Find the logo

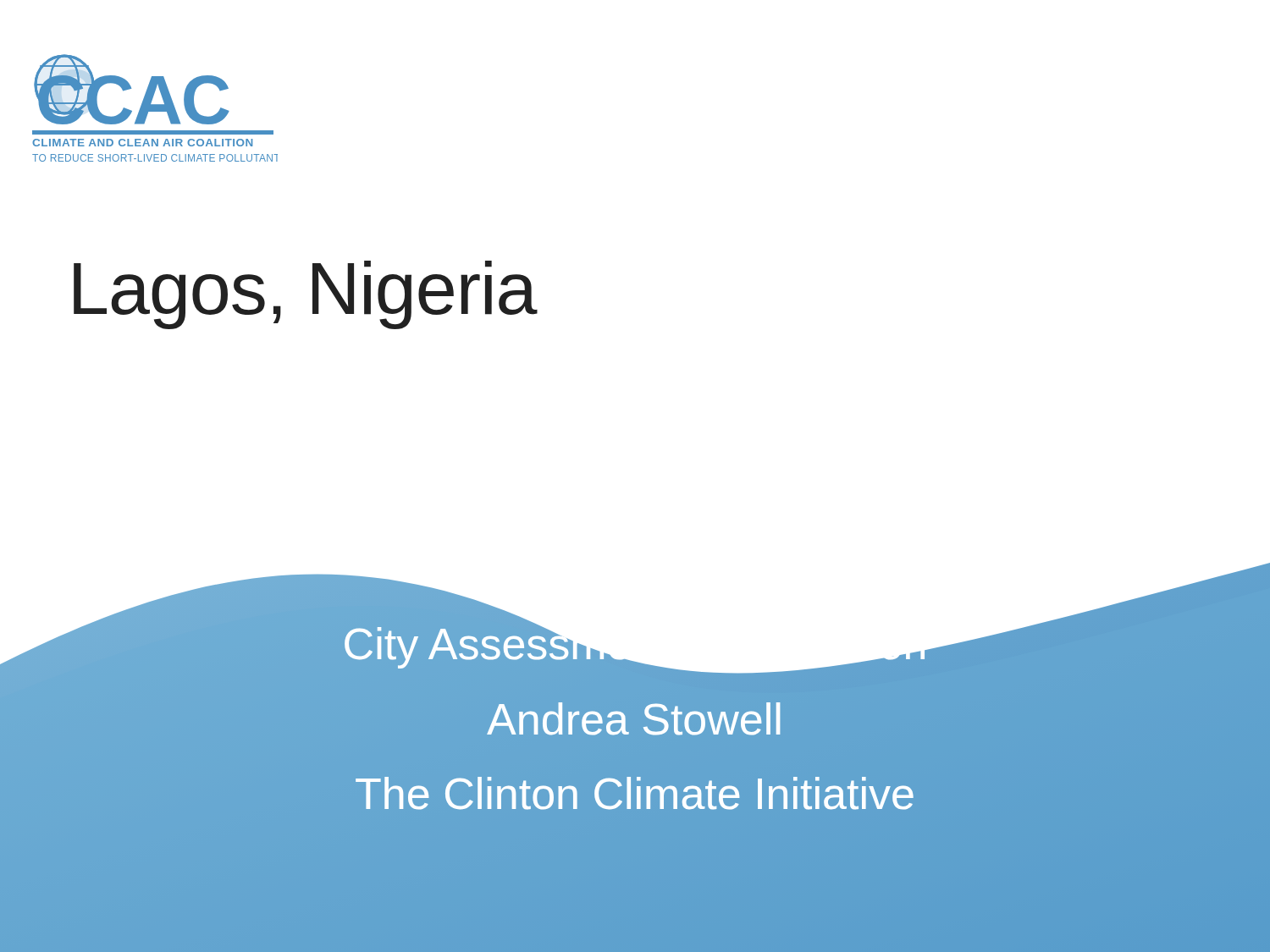pyautogui.click(x=155, y=100)
